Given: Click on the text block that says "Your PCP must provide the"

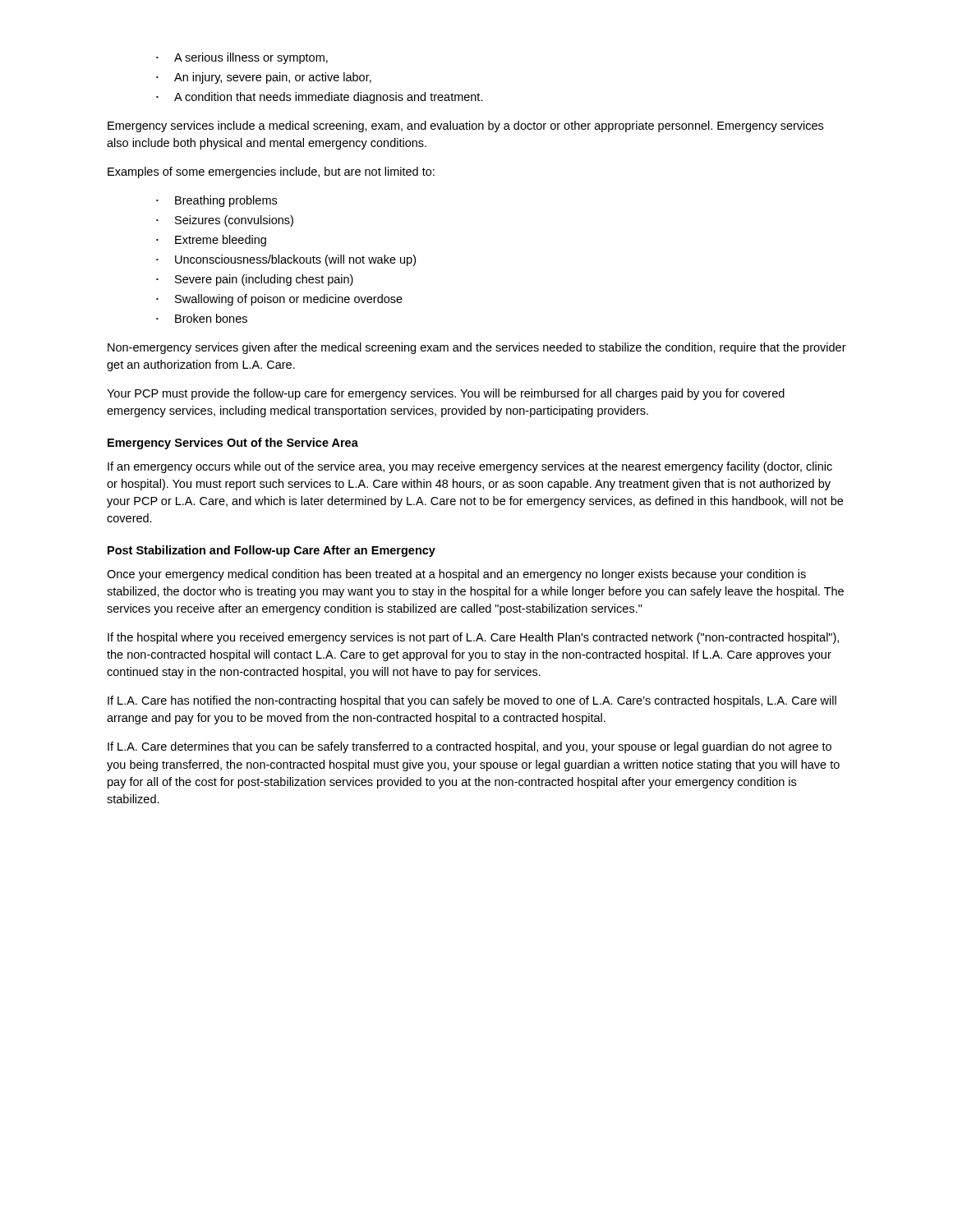Looking at the screenshot, I should [446, 402].
